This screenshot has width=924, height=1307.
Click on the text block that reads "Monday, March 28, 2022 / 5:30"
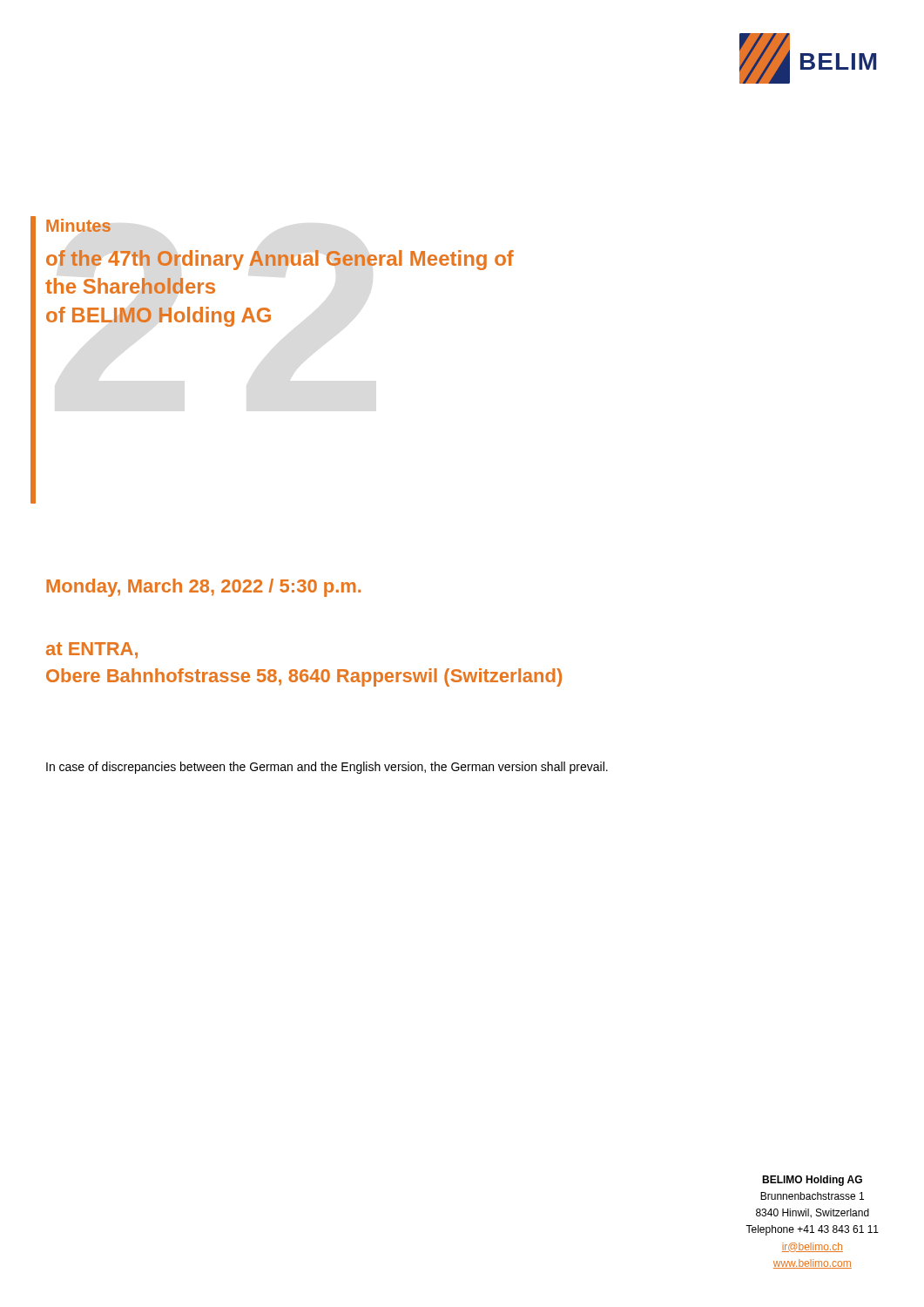coord(204,586)
